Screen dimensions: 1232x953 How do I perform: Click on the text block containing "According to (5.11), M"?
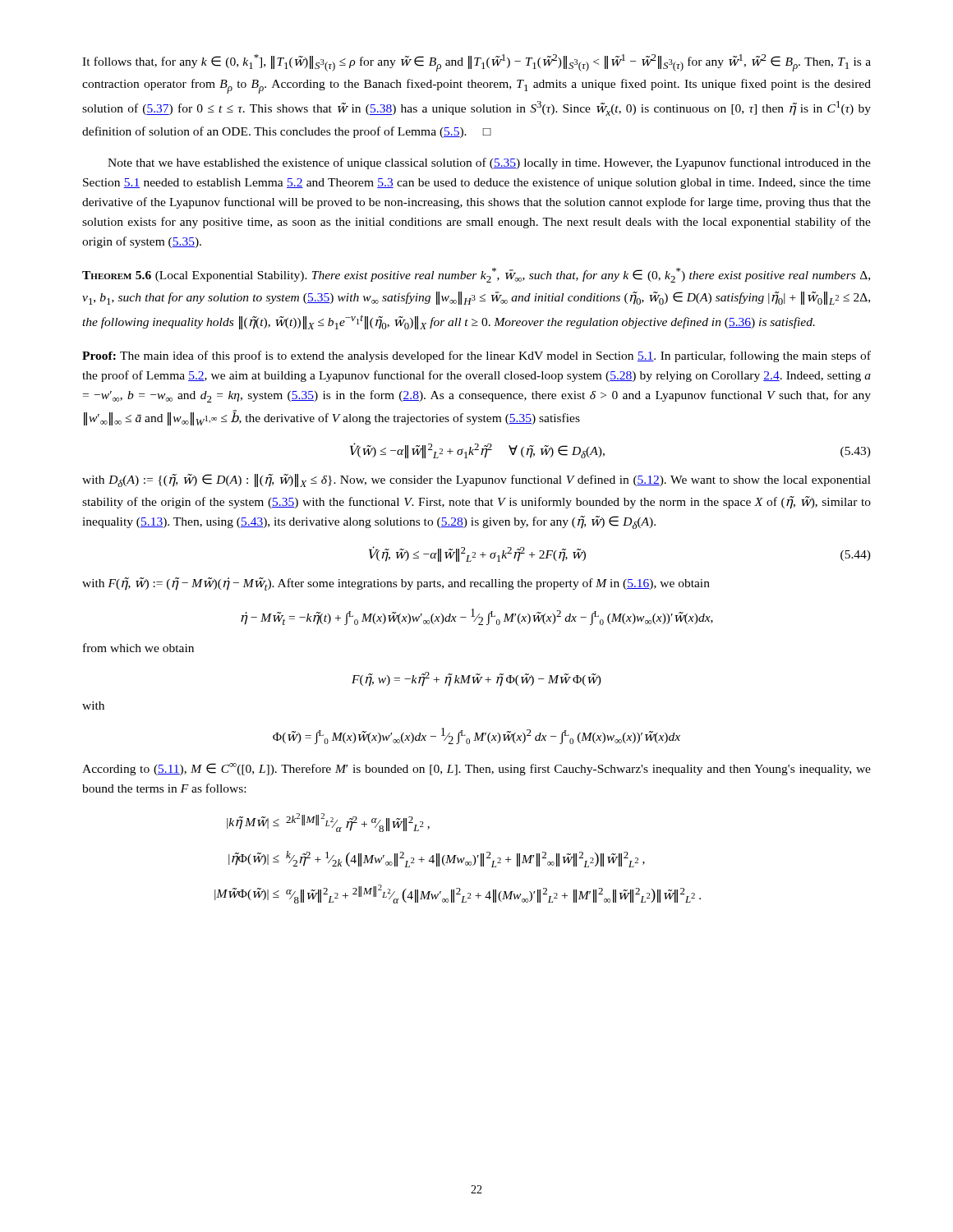pyautogui.click(x=476, y=777)
